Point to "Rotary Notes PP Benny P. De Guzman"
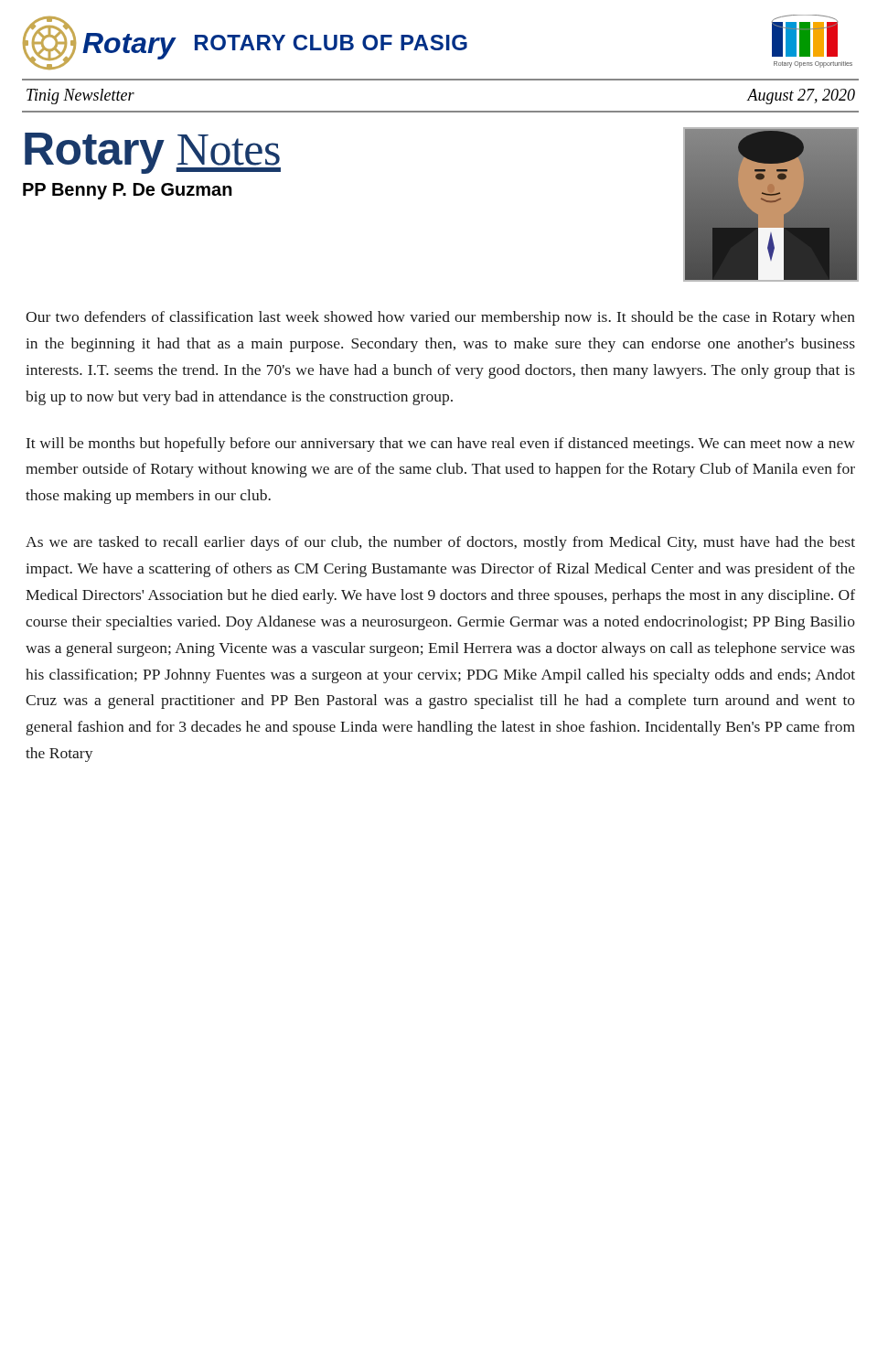 pos(153,153)
